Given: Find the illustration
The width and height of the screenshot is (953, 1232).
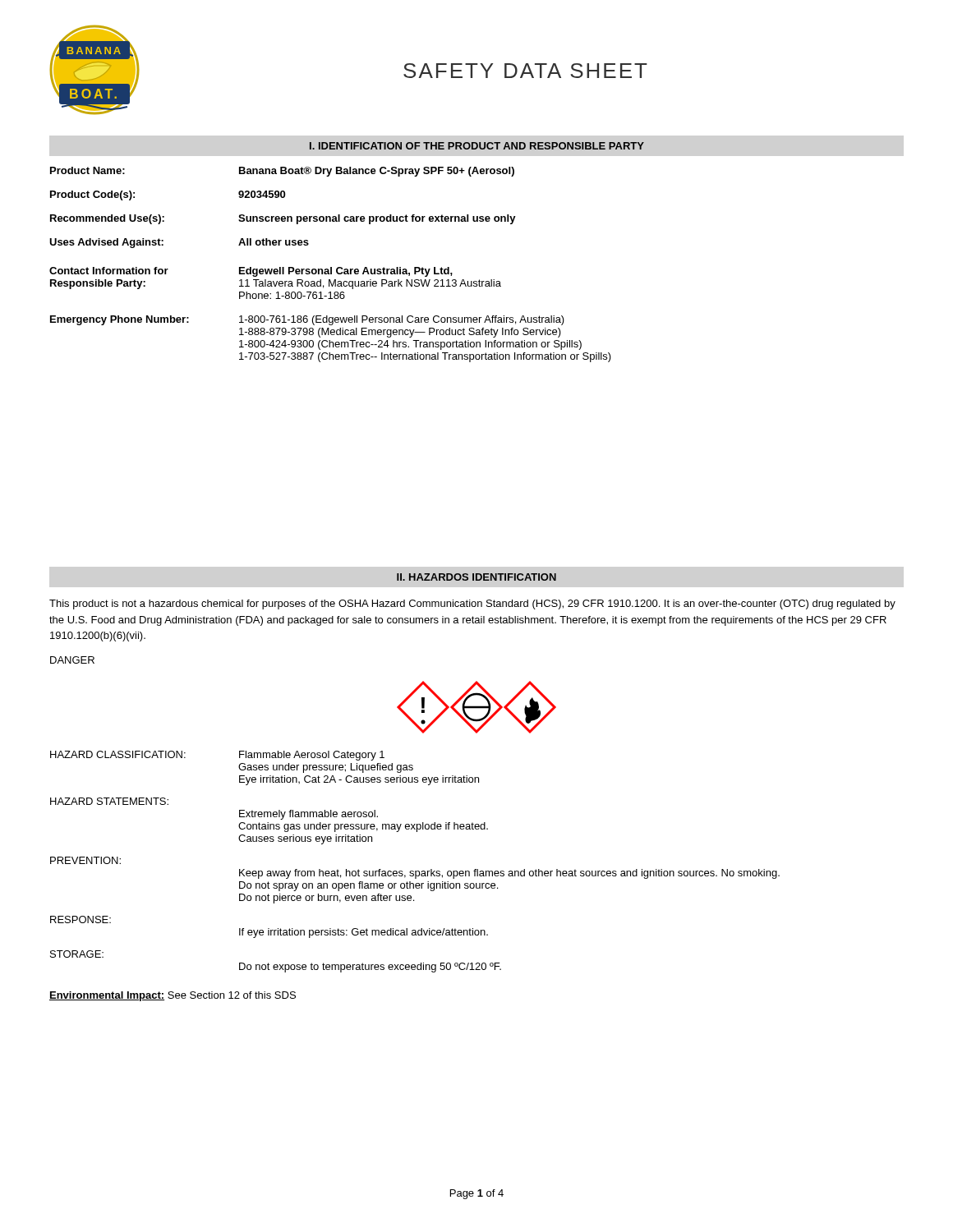Looking at the screenshot, I should pyautogui.click(x=476, y=707).
